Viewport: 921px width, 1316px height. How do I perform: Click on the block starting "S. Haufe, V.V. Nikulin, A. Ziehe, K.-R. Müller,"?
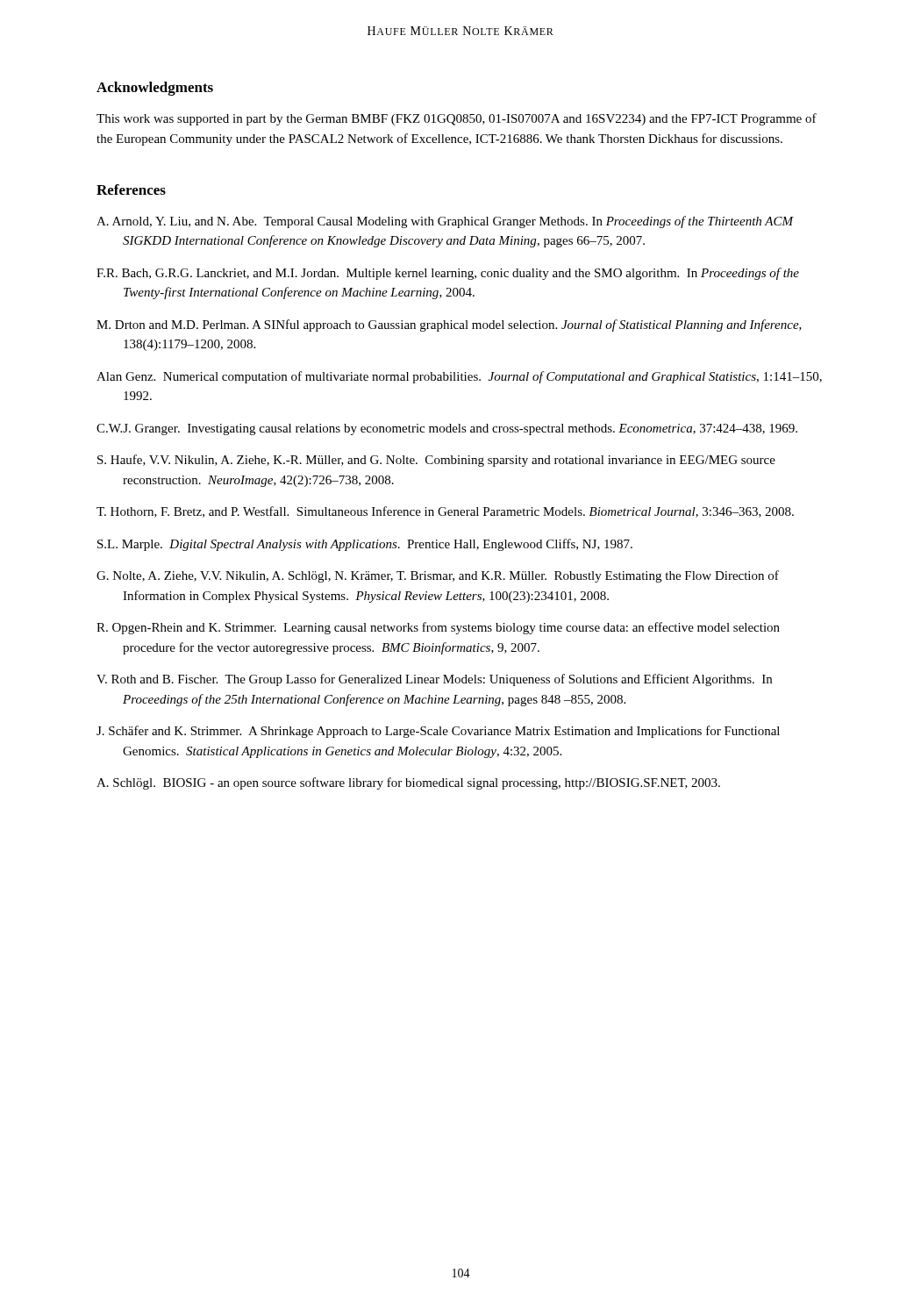click(436, 470)
